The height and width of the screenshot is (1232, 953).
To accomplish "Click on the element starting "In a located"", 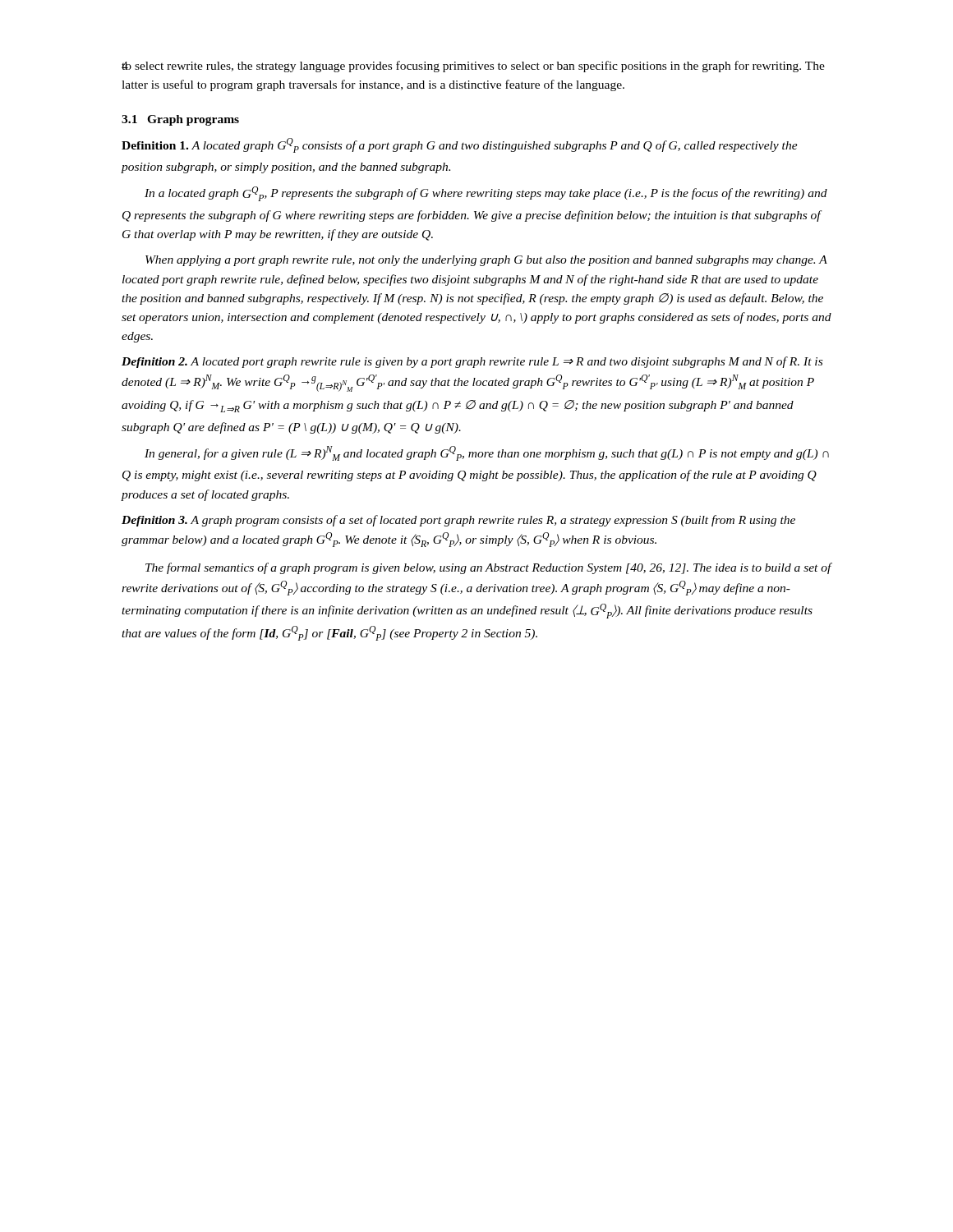I will coord(476,213).
